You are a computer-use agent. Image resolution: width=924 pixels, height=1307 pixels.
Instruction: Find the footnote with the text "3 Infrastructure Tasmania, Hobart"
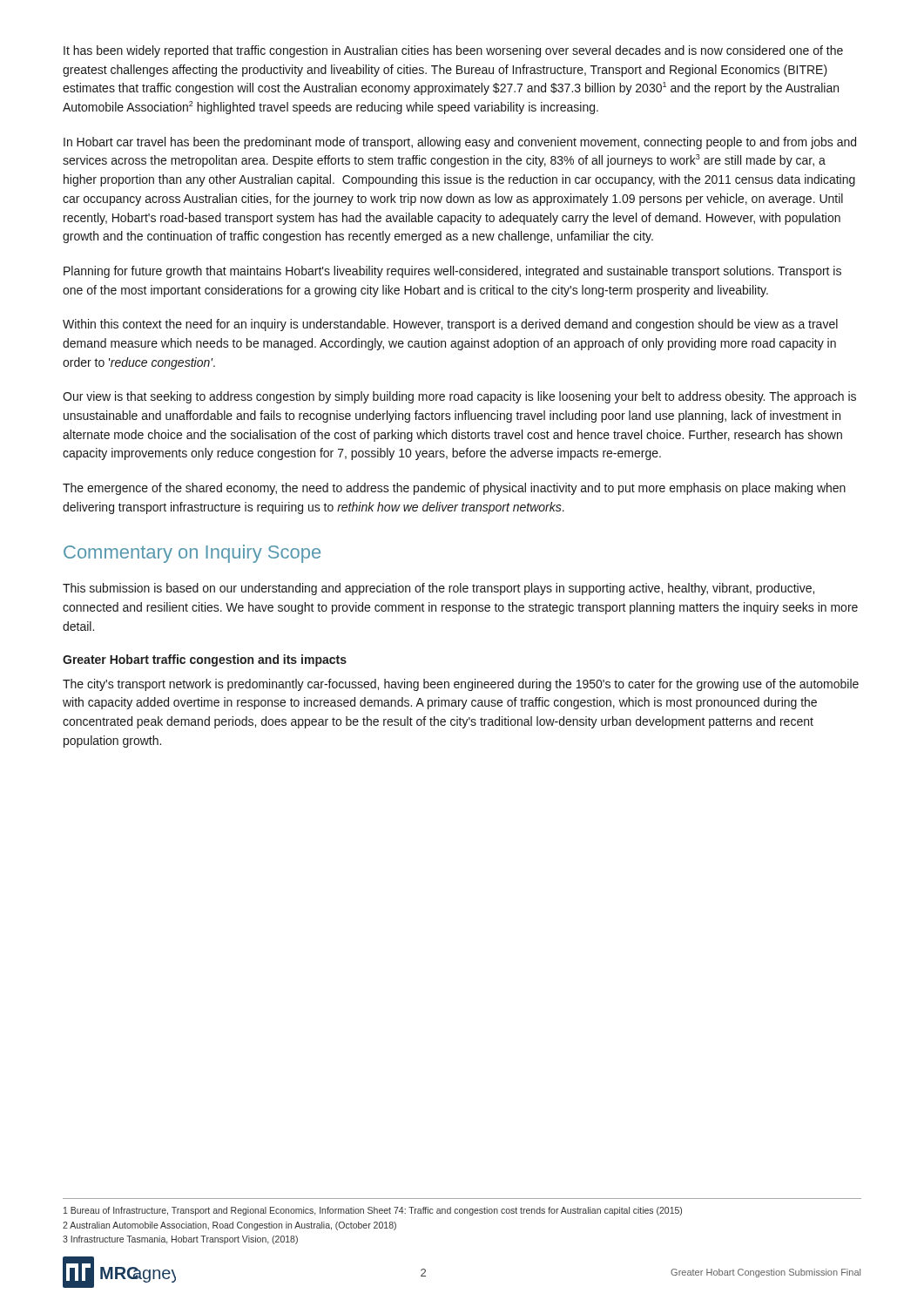pos(180,1239)
